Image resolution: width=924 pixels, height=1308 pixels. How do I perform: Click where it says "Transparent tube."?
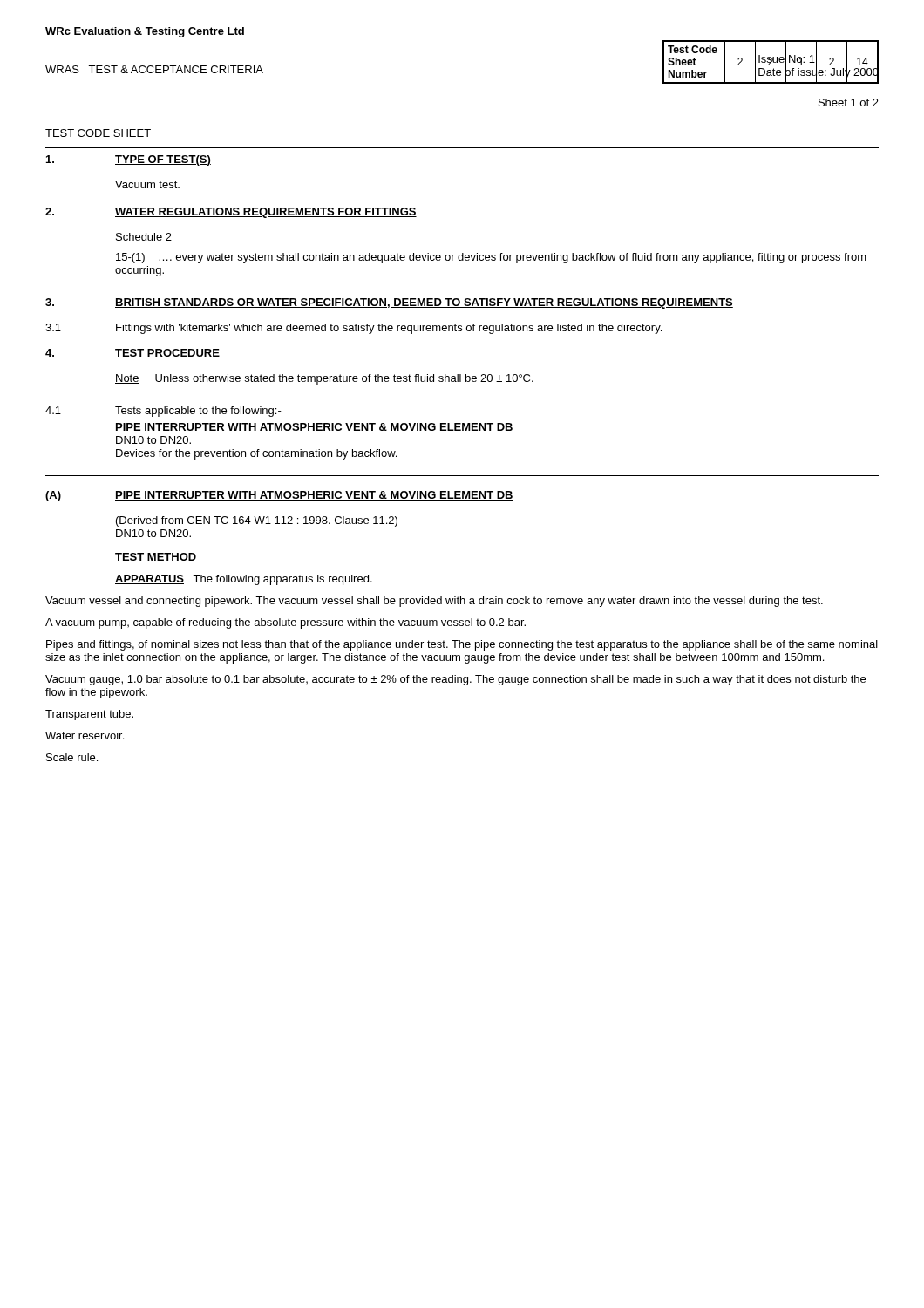pyautogui.click(x=89, y=715)
